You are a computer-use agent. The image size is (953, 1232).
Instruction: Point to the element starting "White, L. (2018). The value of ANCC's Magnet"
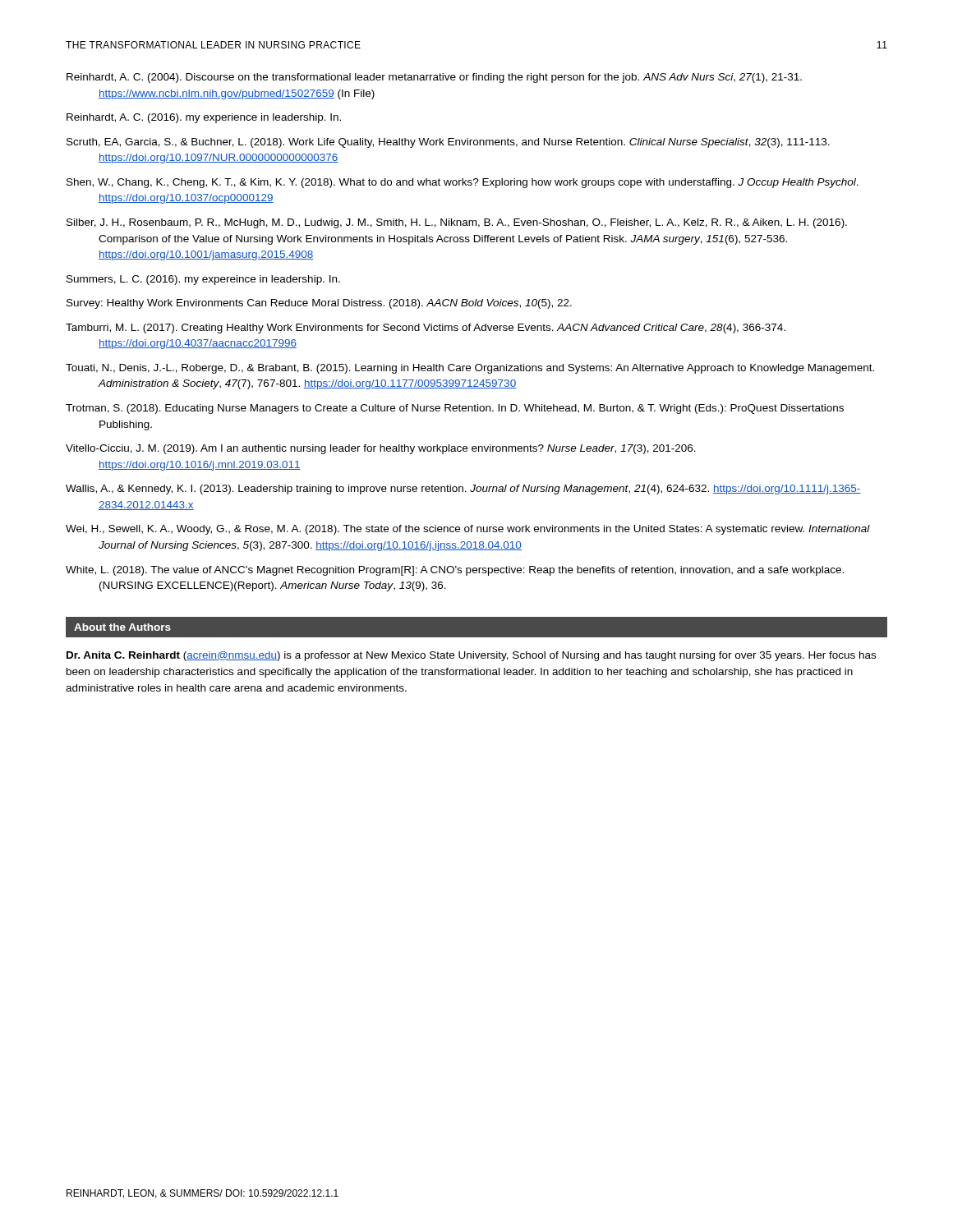pos(455,577)
